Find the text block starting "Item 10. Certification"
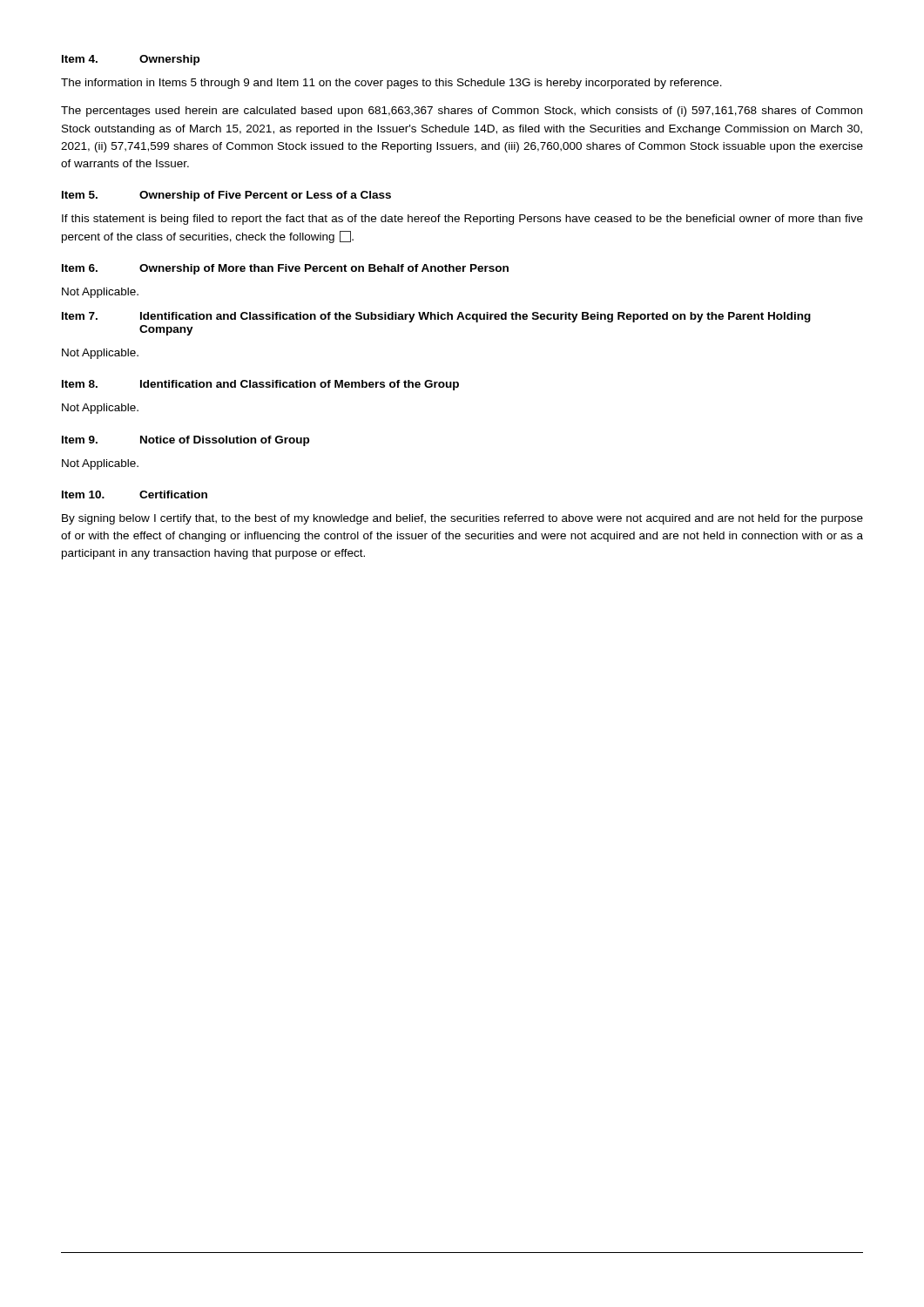Image resolution: width=924 pixels, height=1307 pixels. 134,494
